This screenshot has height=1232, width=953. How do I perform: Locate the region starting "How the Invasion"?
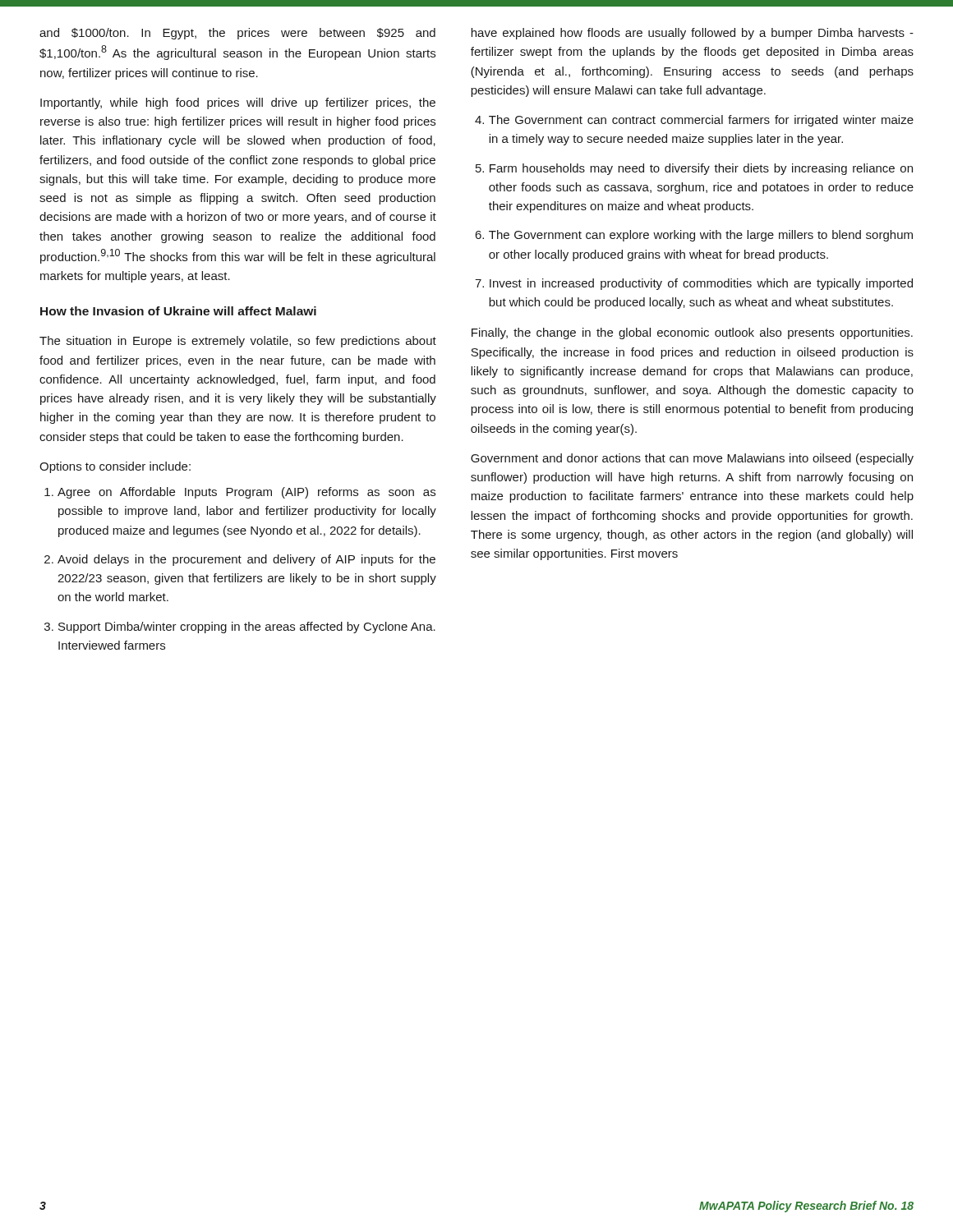tap(238, 311)
